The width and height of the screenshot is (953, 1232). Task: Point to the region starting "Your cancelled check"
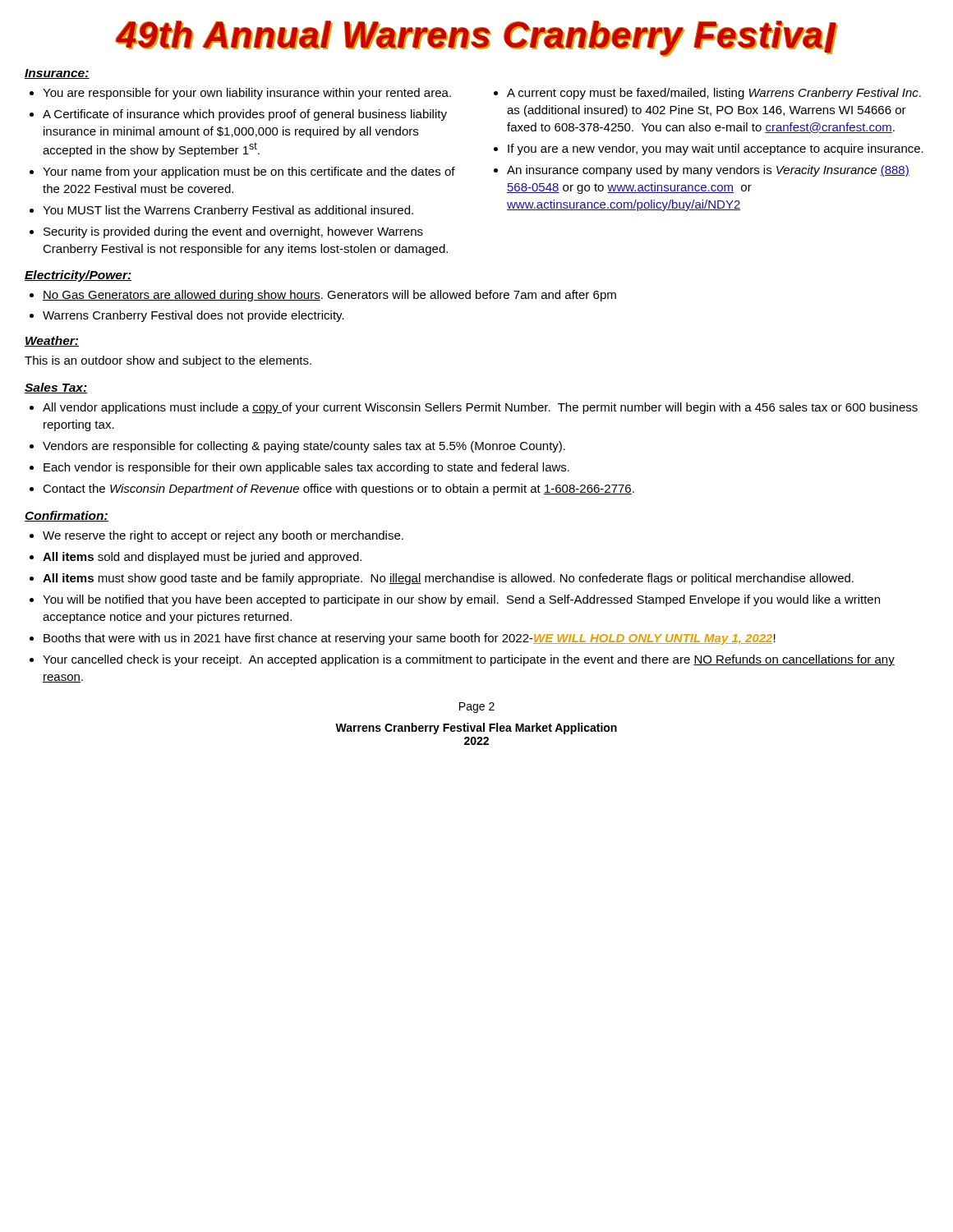coord(469,668)
